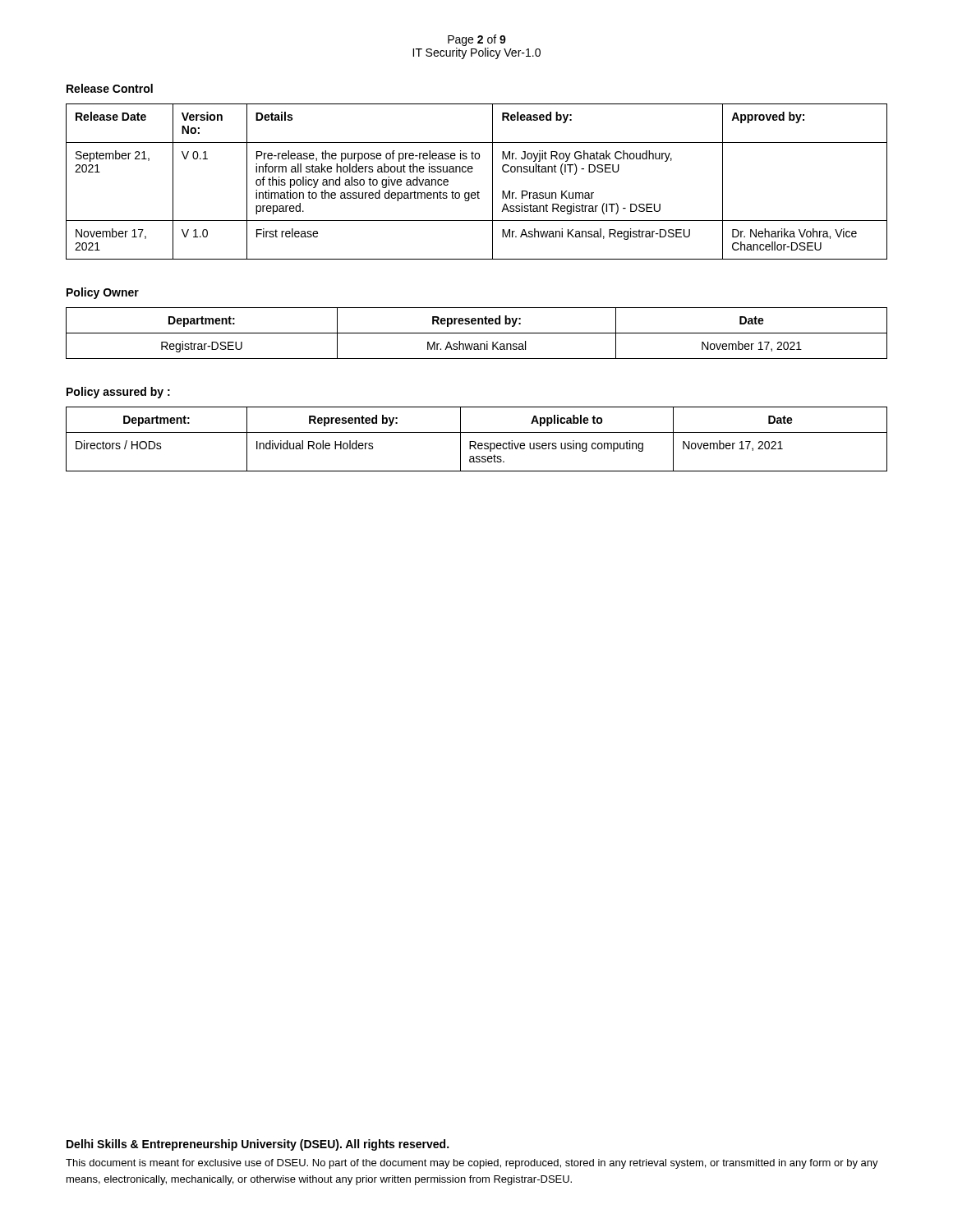Where does it say "Policy assured by :"?
Viewport: 953px width, 1232px height.
(118, 392)
